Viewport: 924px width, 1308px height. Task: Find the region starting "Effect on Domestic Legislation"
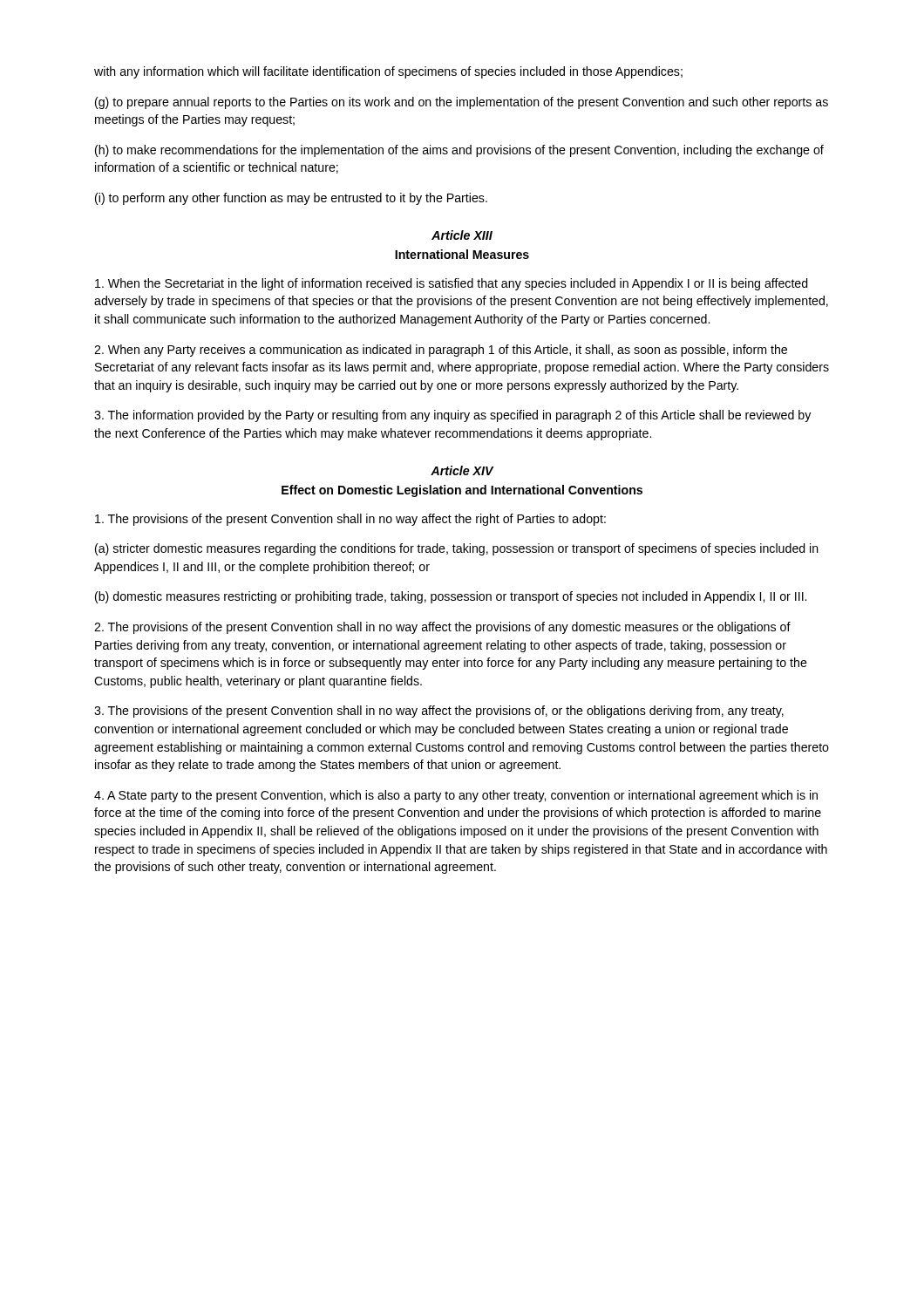click(462, 490)
